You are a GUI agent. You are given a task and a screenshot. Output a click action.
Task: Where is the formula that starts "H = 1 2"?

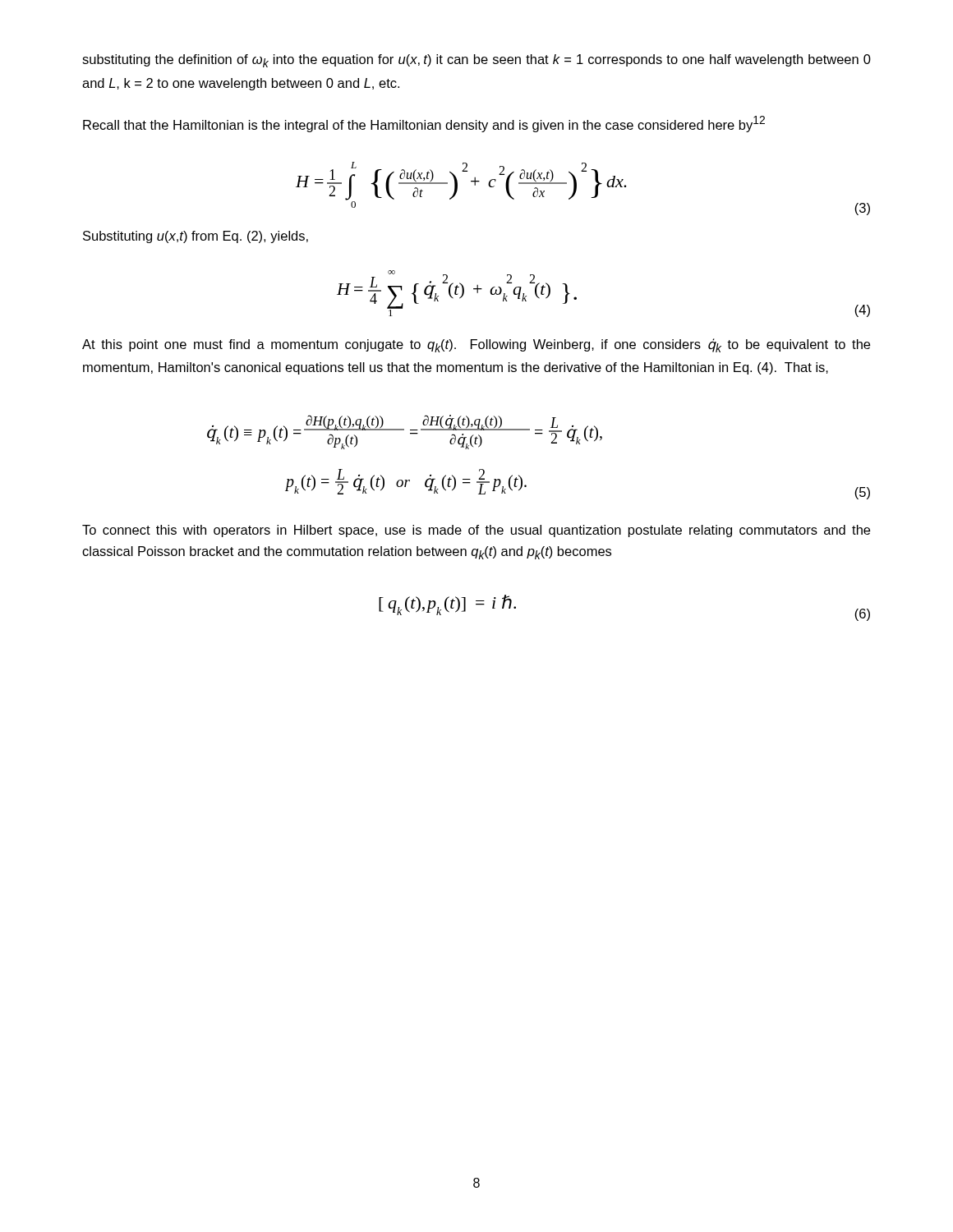tap(571, 183)
